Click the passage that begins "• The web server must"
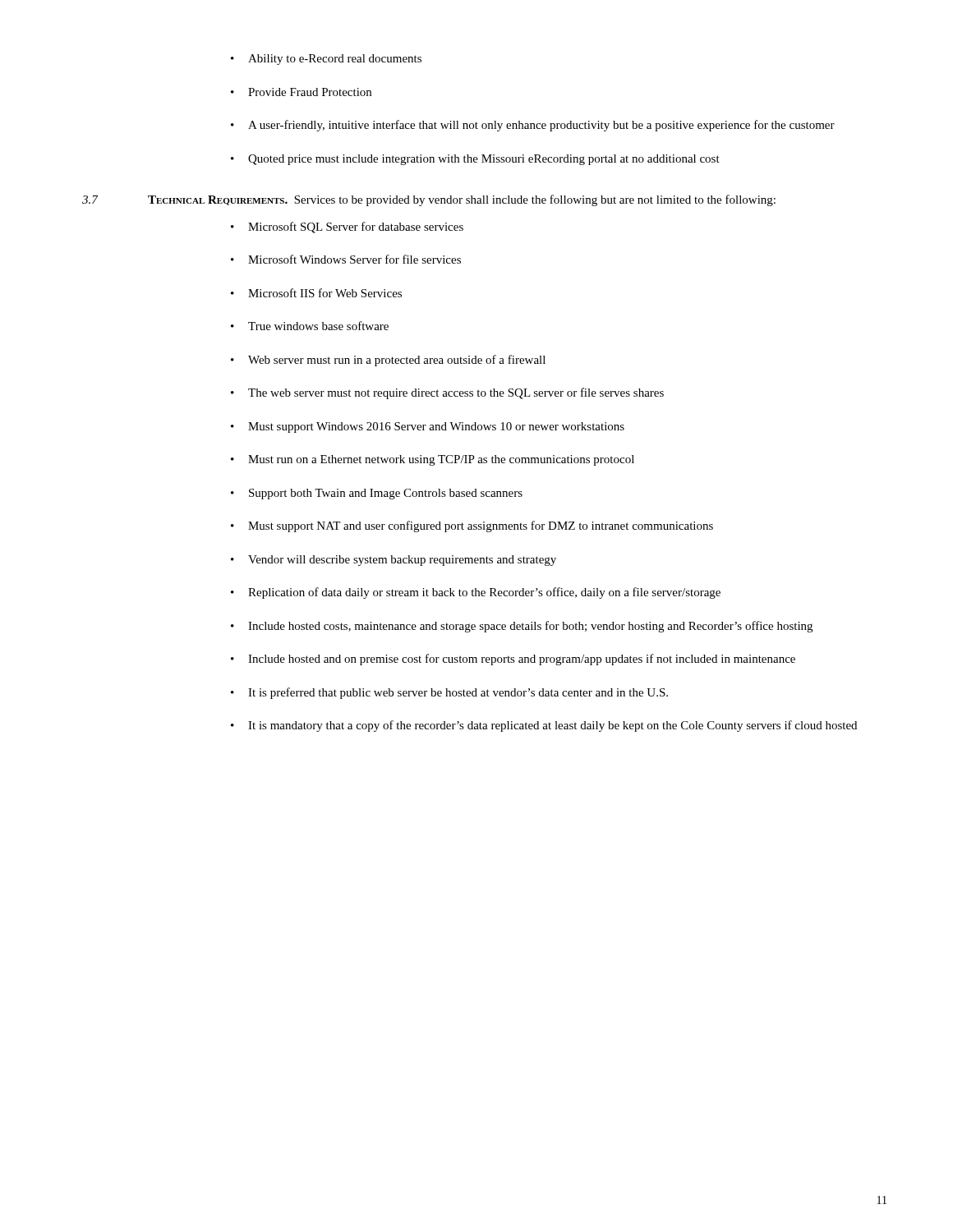 (x=559, y=393)
